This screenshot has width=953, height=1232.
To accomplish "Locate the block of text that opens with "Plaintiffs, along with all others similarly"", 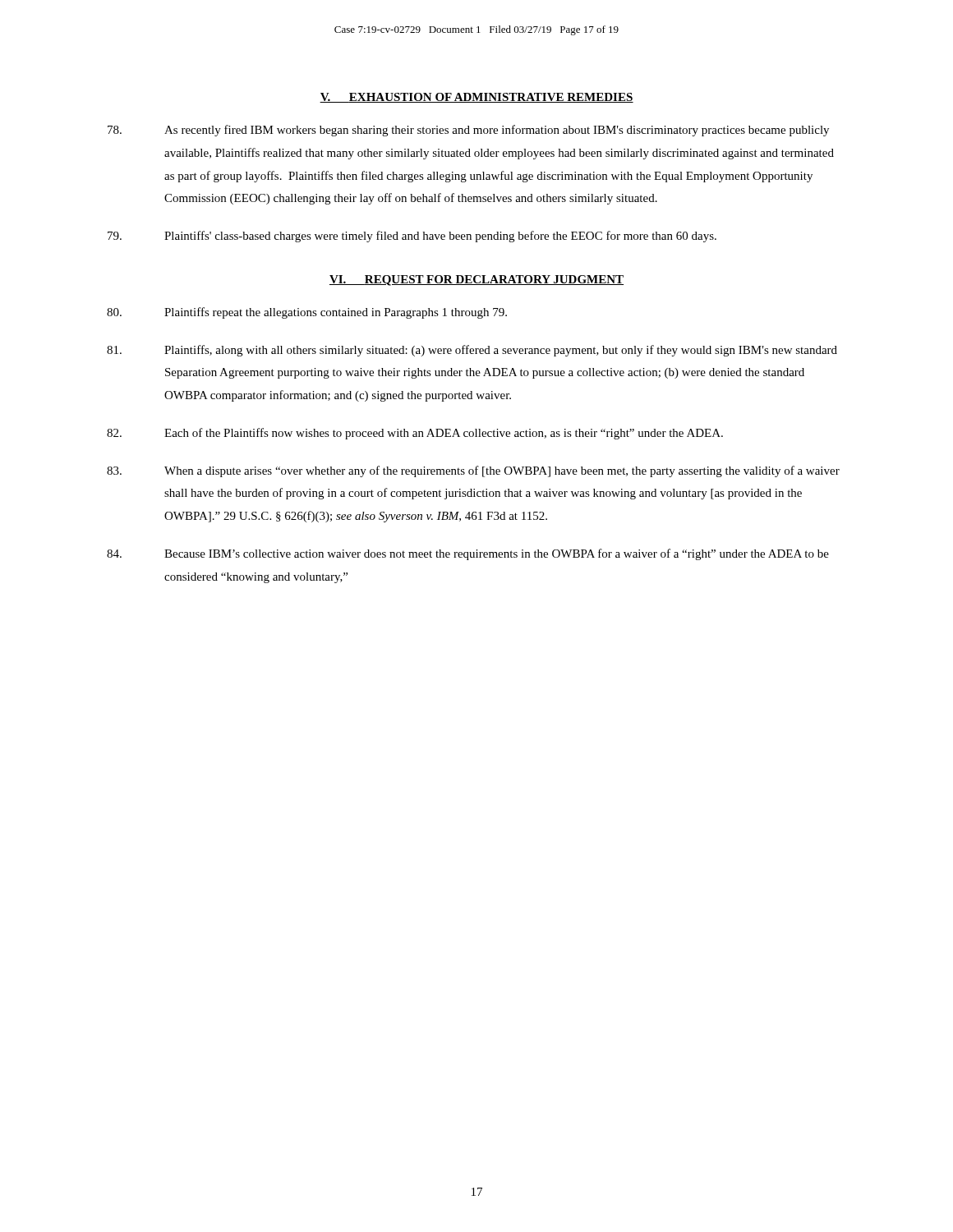I will click(x=476, y=373).
